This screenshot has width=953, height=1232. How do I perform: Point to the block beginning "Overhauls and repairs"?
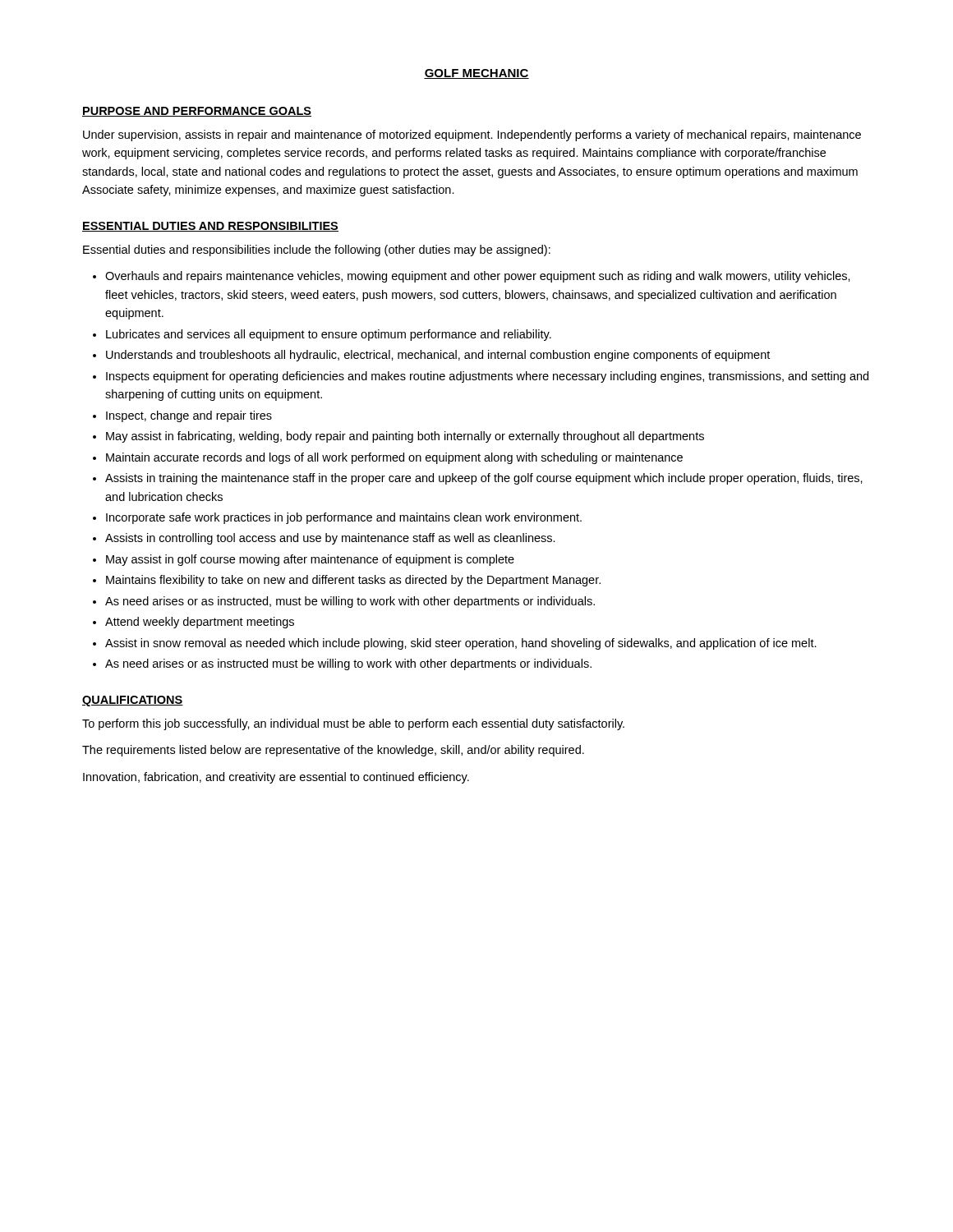[478, 295]
